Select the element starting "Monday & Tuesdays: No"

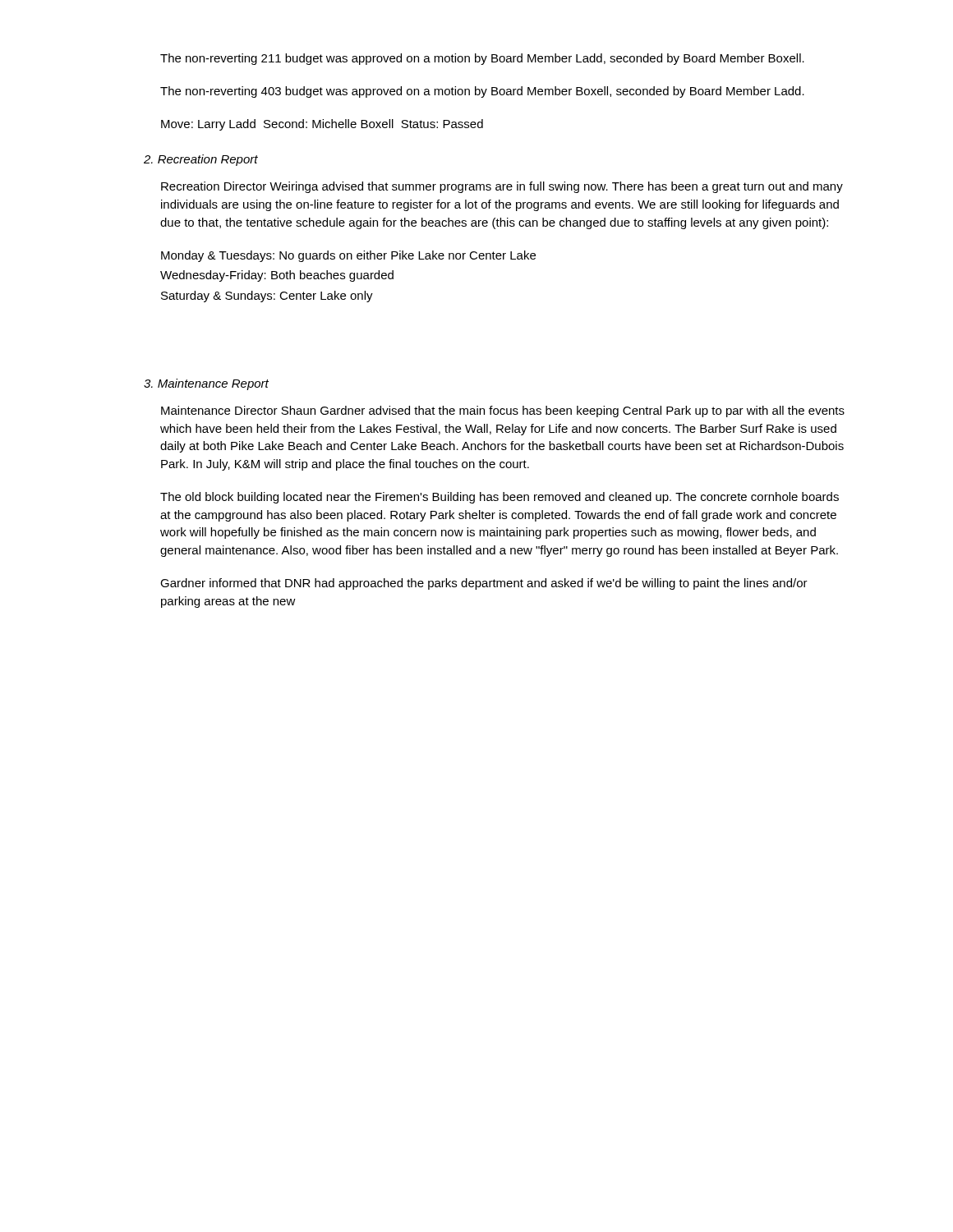click(x=348, y=255)
